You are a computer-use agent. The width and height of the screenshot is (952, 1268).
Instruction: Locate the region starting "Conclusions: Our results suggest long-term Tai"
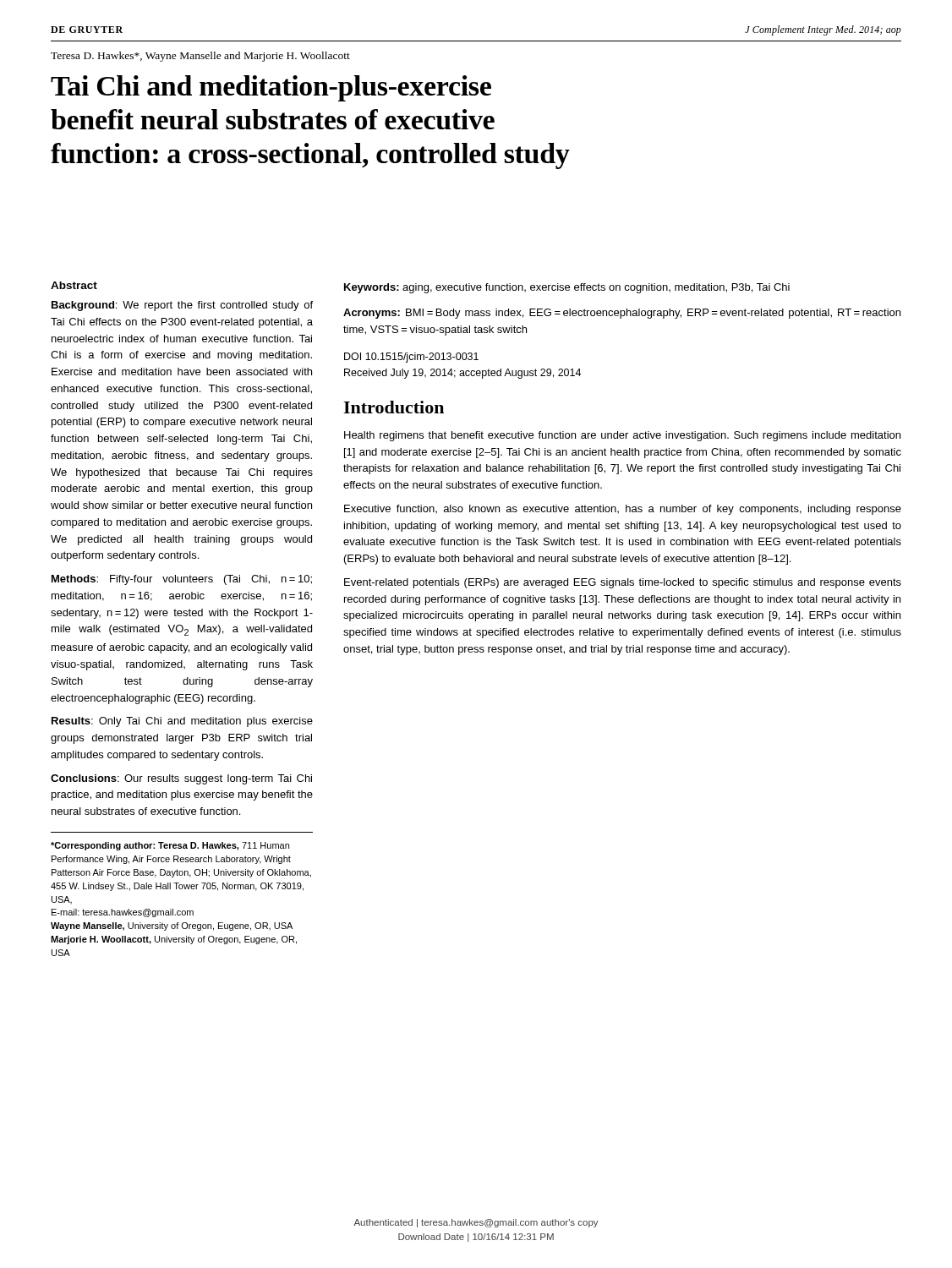click(x=182, y=794)
